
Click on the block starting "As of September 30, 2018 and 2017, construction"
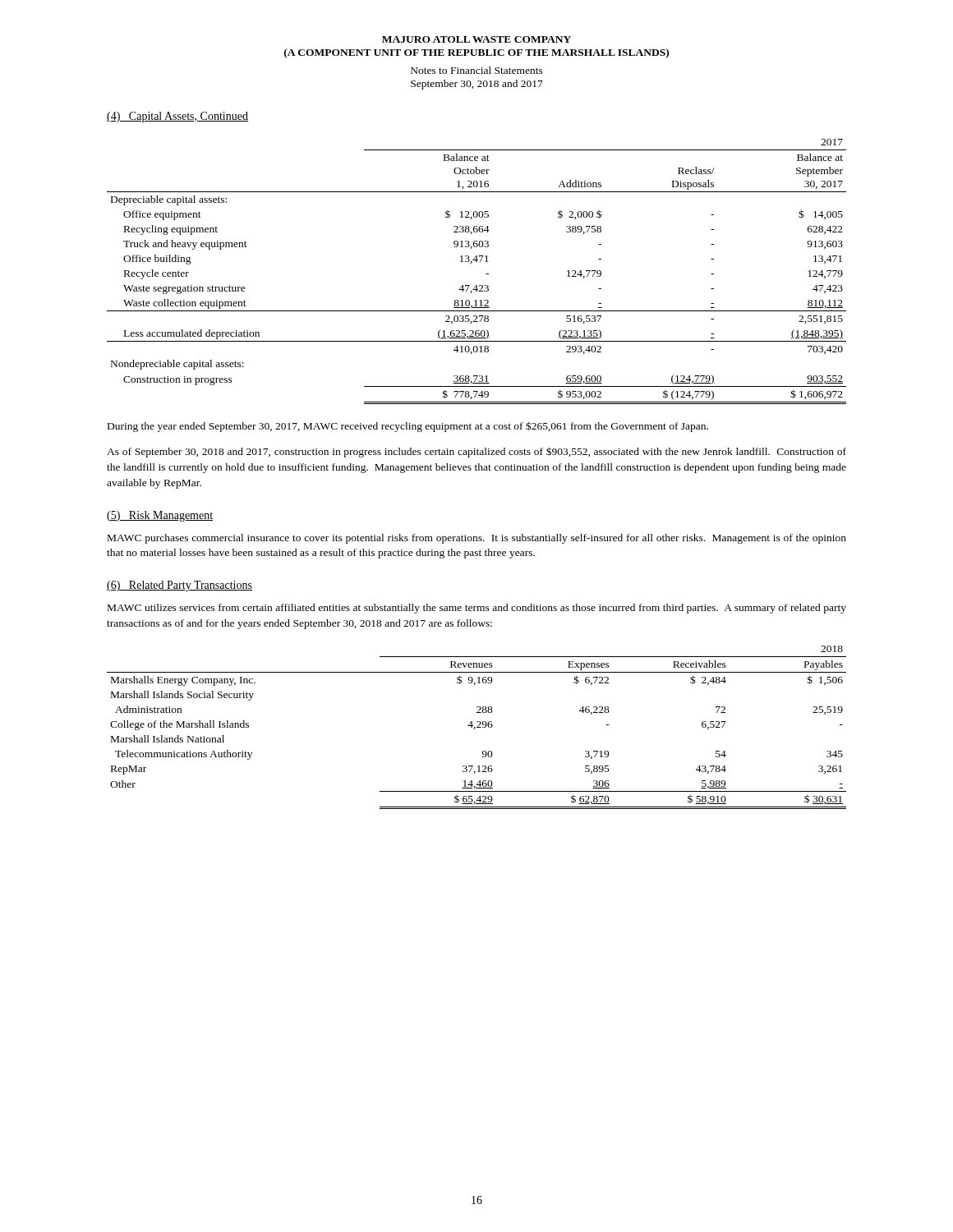point(476,467)
